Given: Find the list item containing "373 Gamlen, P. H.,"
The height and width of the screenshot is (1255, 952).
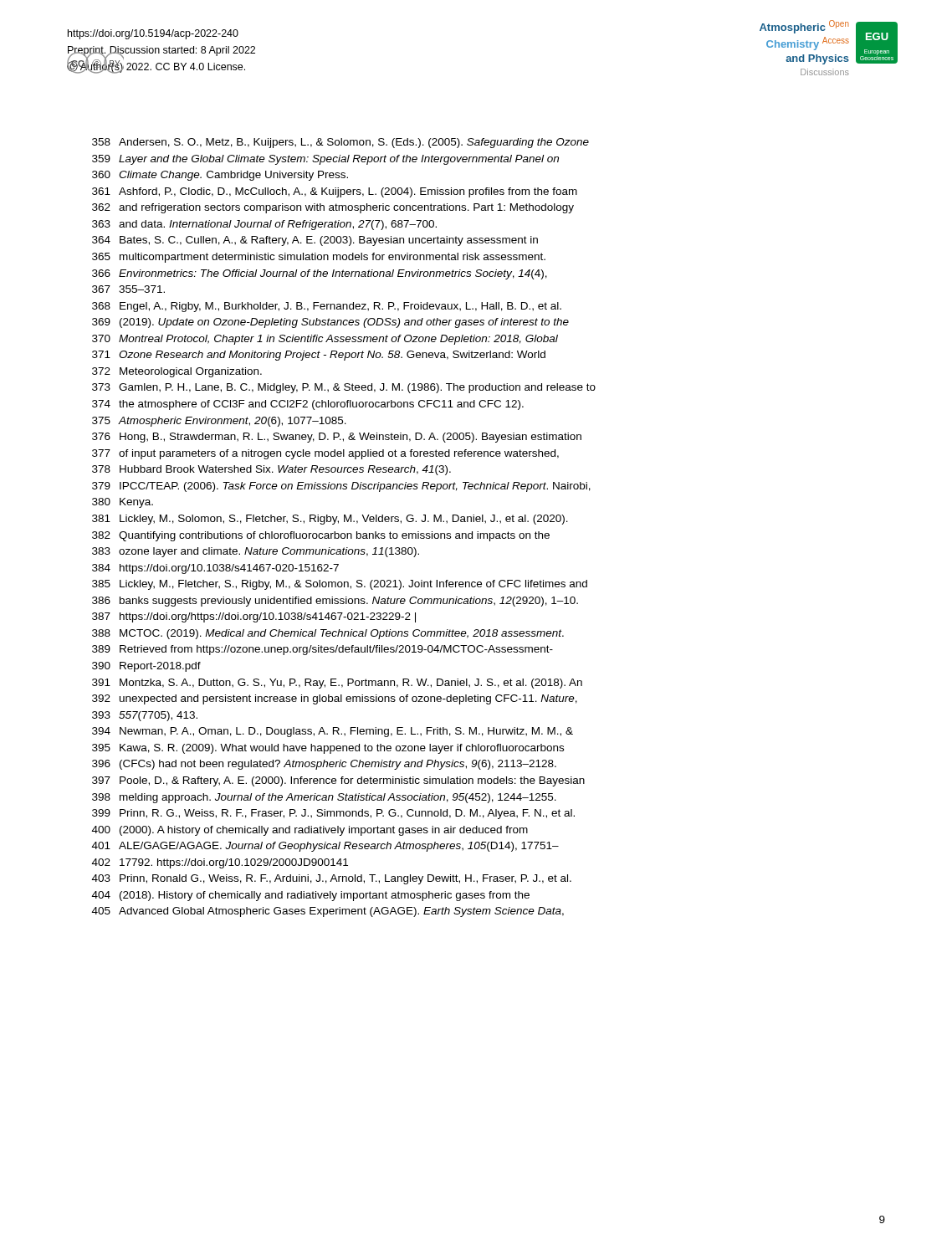Looking at the screenshot, I should click(x=476, y=388).
